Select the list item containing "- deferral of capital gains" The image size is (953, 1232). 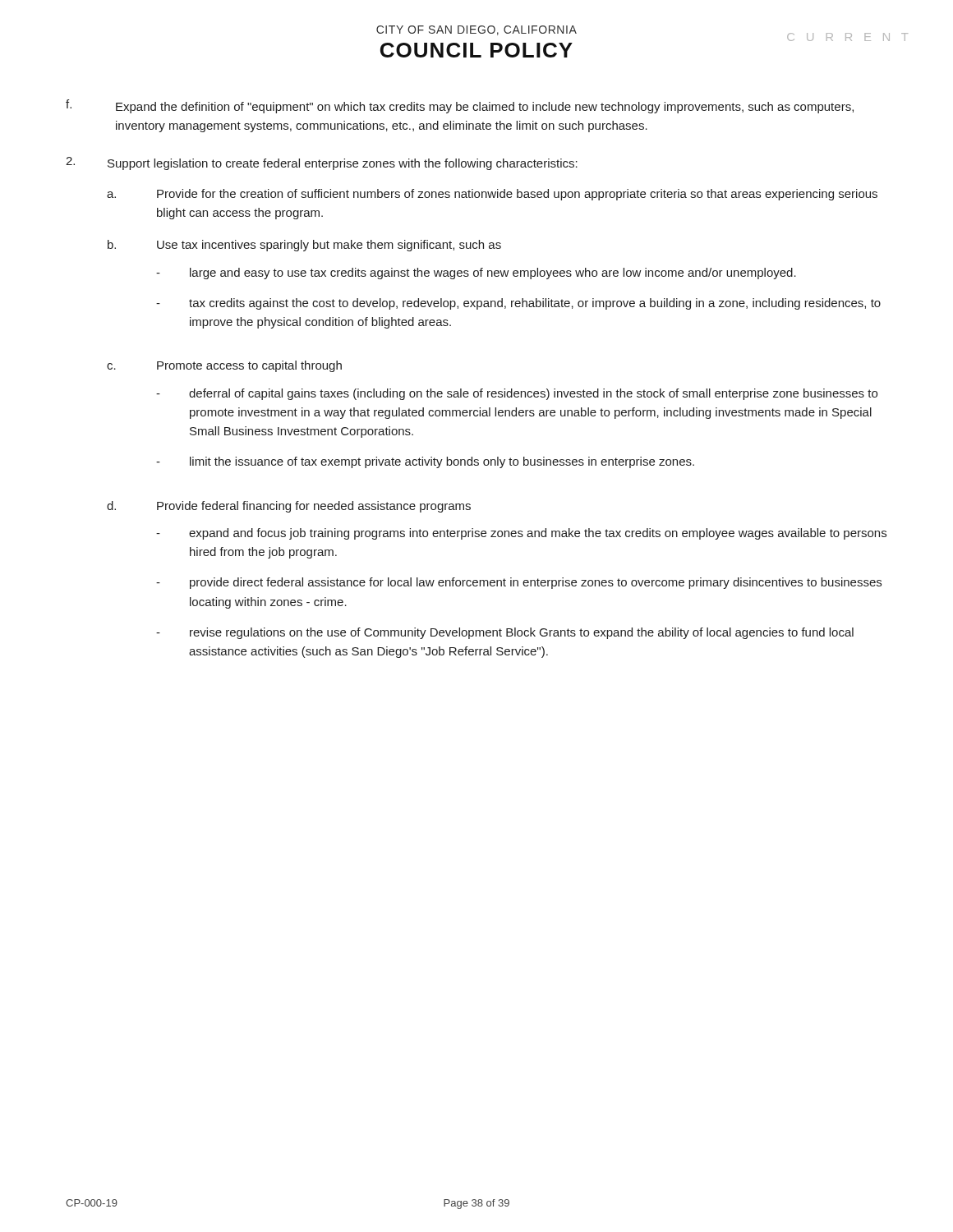pos(522,412)
